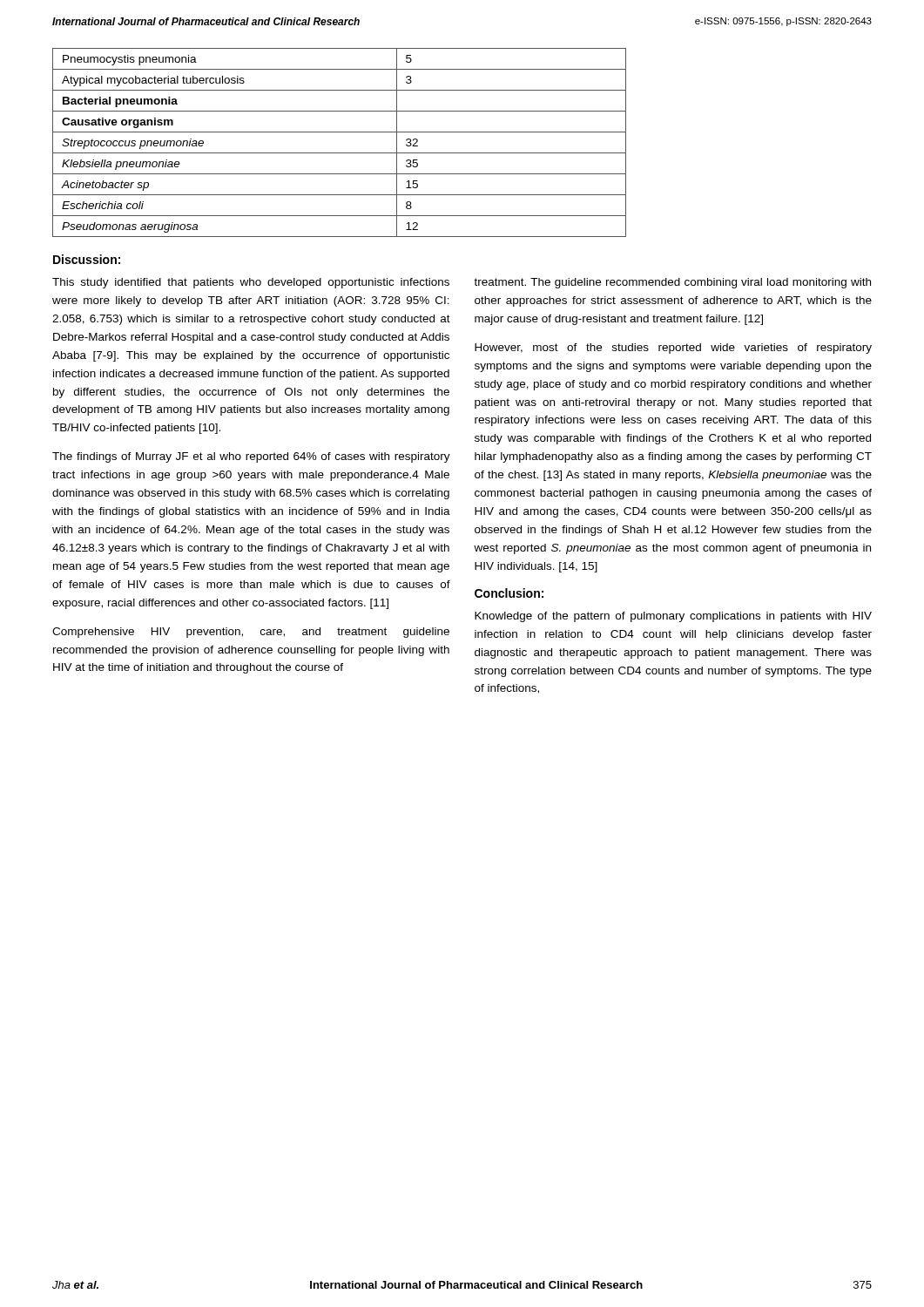Navigate to the passage starting "treatment. The guideline recommended combining viral load"

point(673,300)
